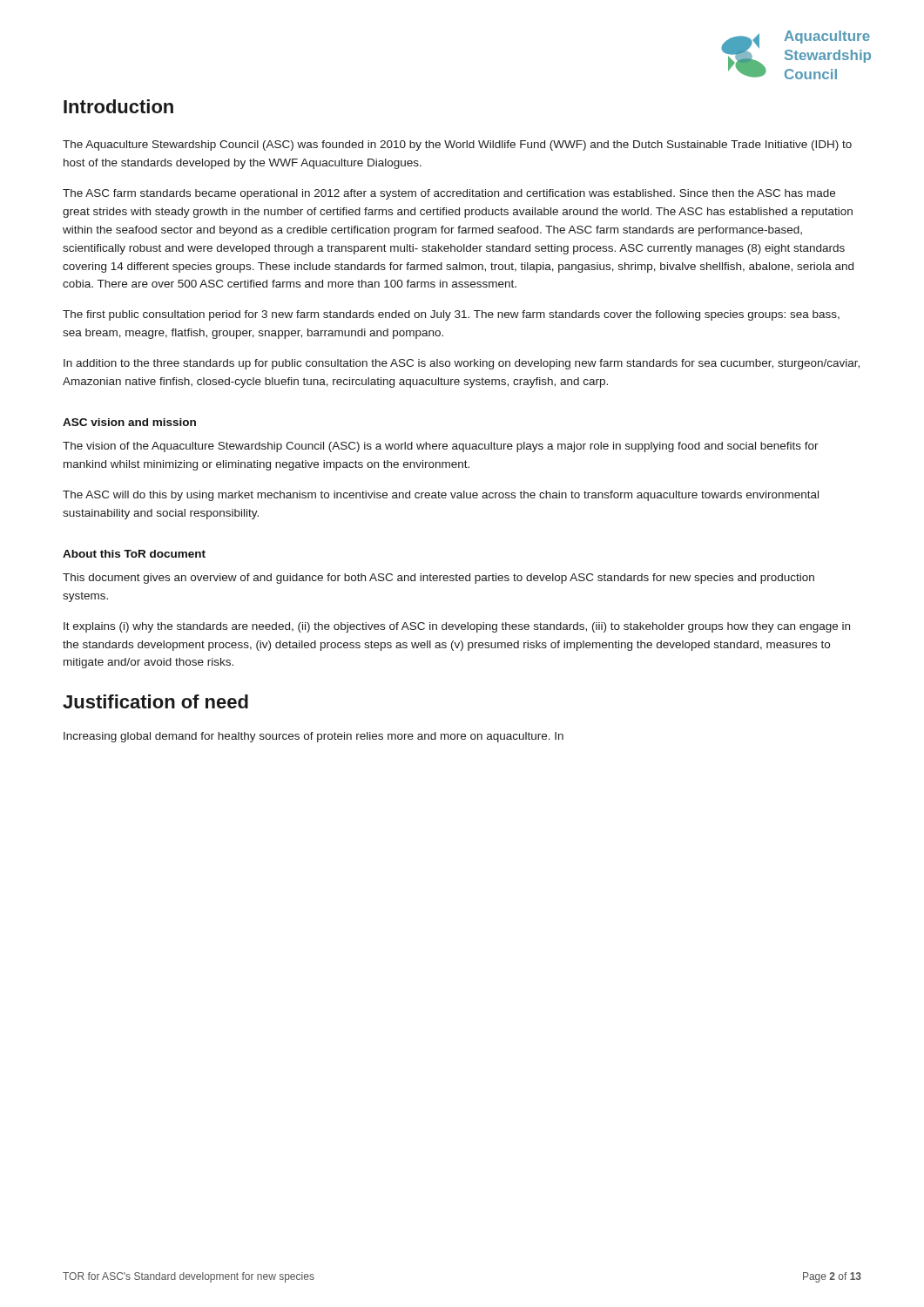Locate the text starting "This document gives an overview"
Image resolution: width=924 pixels, height=1307 pixels.
[439, 586]
